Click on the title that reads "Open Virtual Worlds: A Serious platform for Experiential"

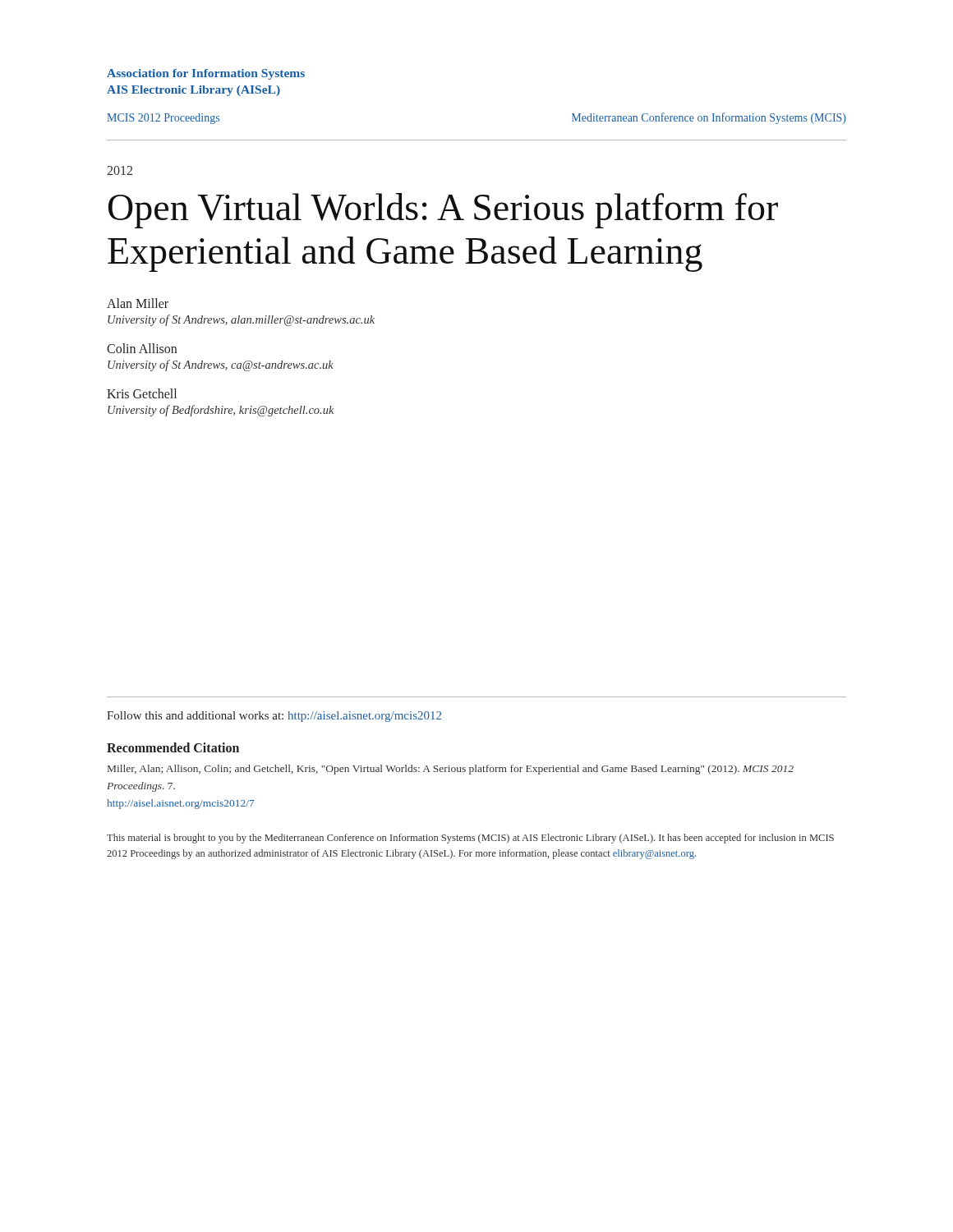point(443,229)
